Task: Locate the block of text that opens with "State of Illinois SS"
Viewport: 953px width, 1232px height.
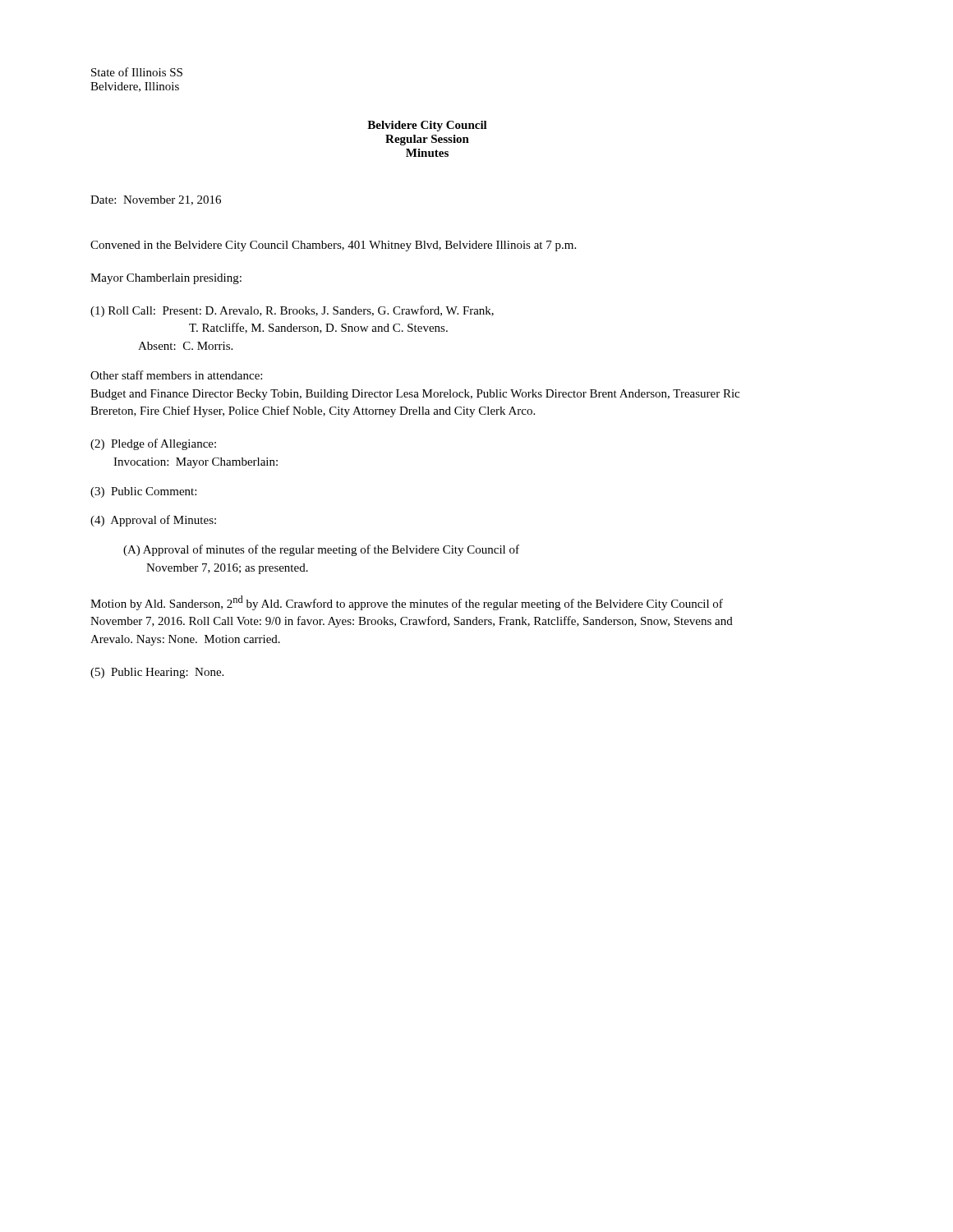Action: (x=137, y=79)
